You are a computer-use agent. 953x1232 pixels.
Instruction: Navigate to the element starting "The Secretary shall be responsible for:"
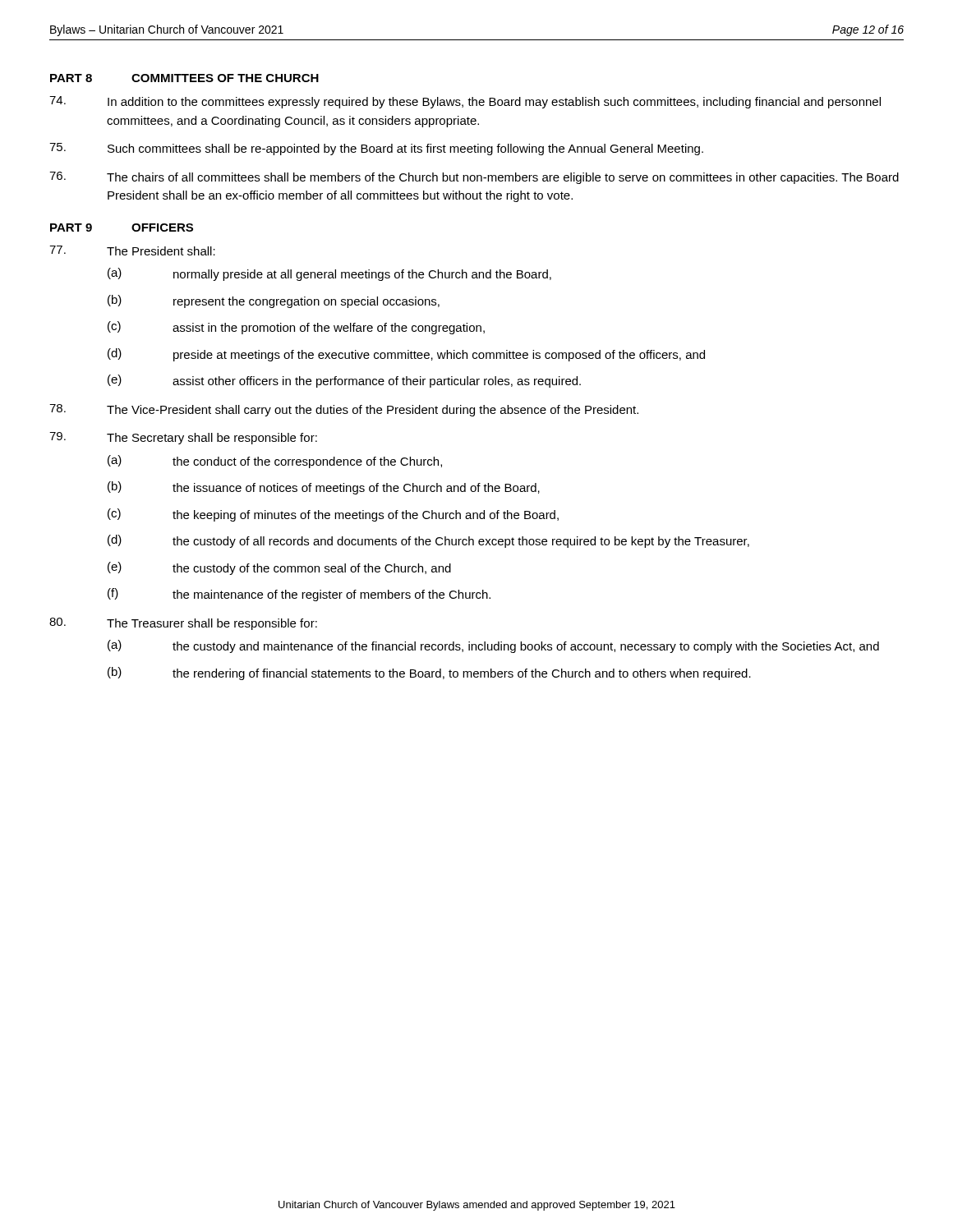point(183,438)
